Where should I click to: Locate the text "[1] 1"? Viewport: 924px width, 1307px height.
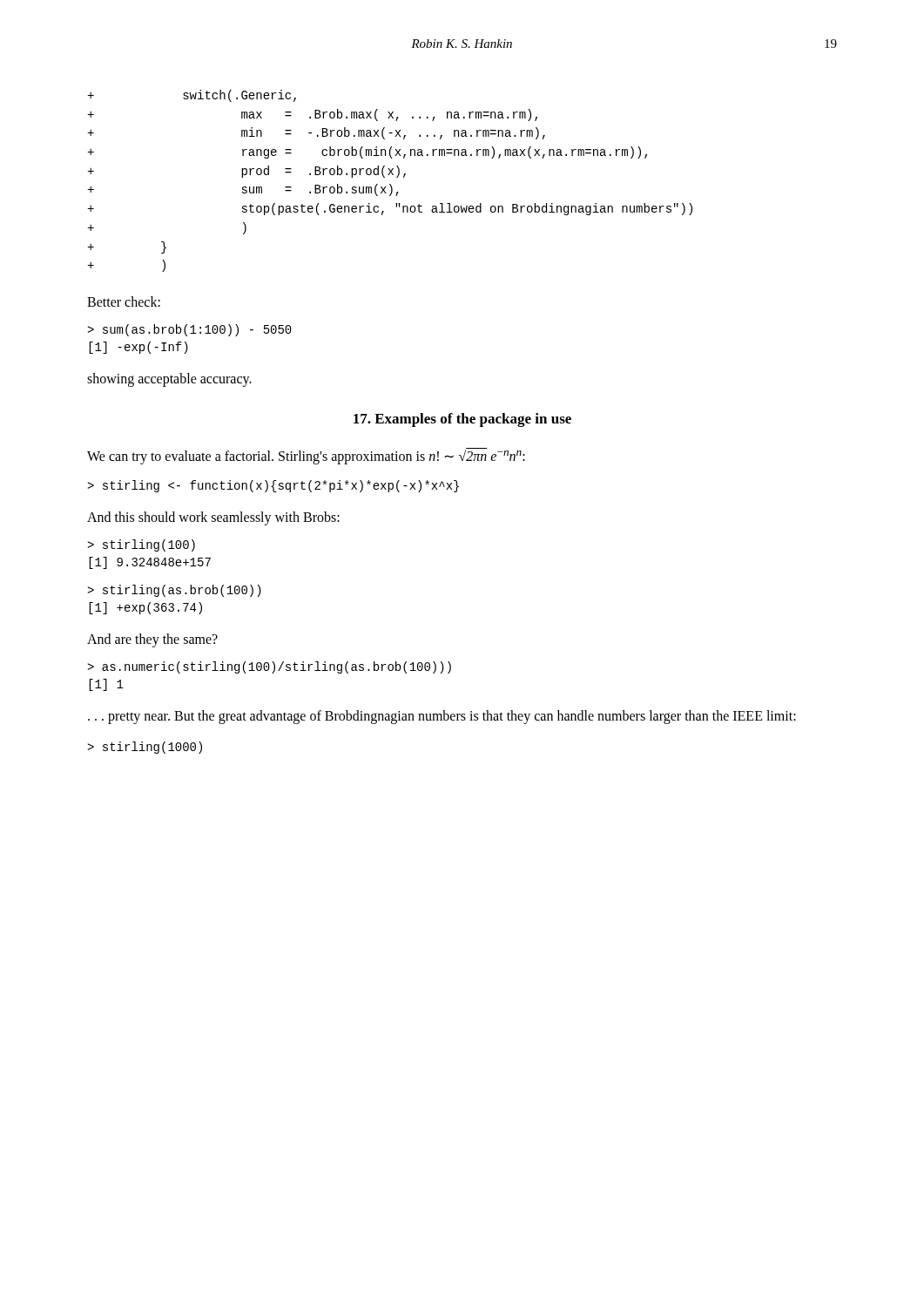(106, 685)
